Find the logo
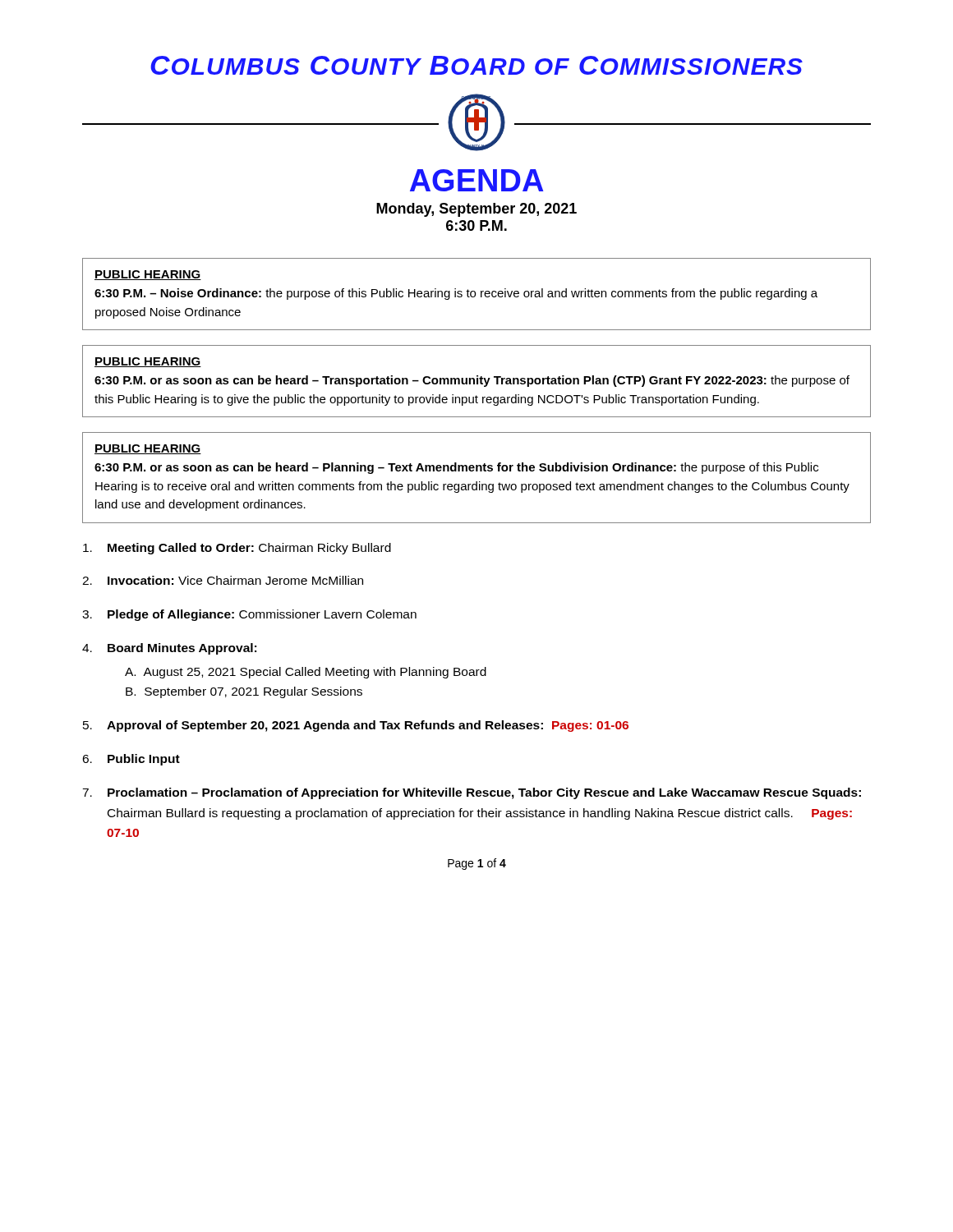 [476, 124]
